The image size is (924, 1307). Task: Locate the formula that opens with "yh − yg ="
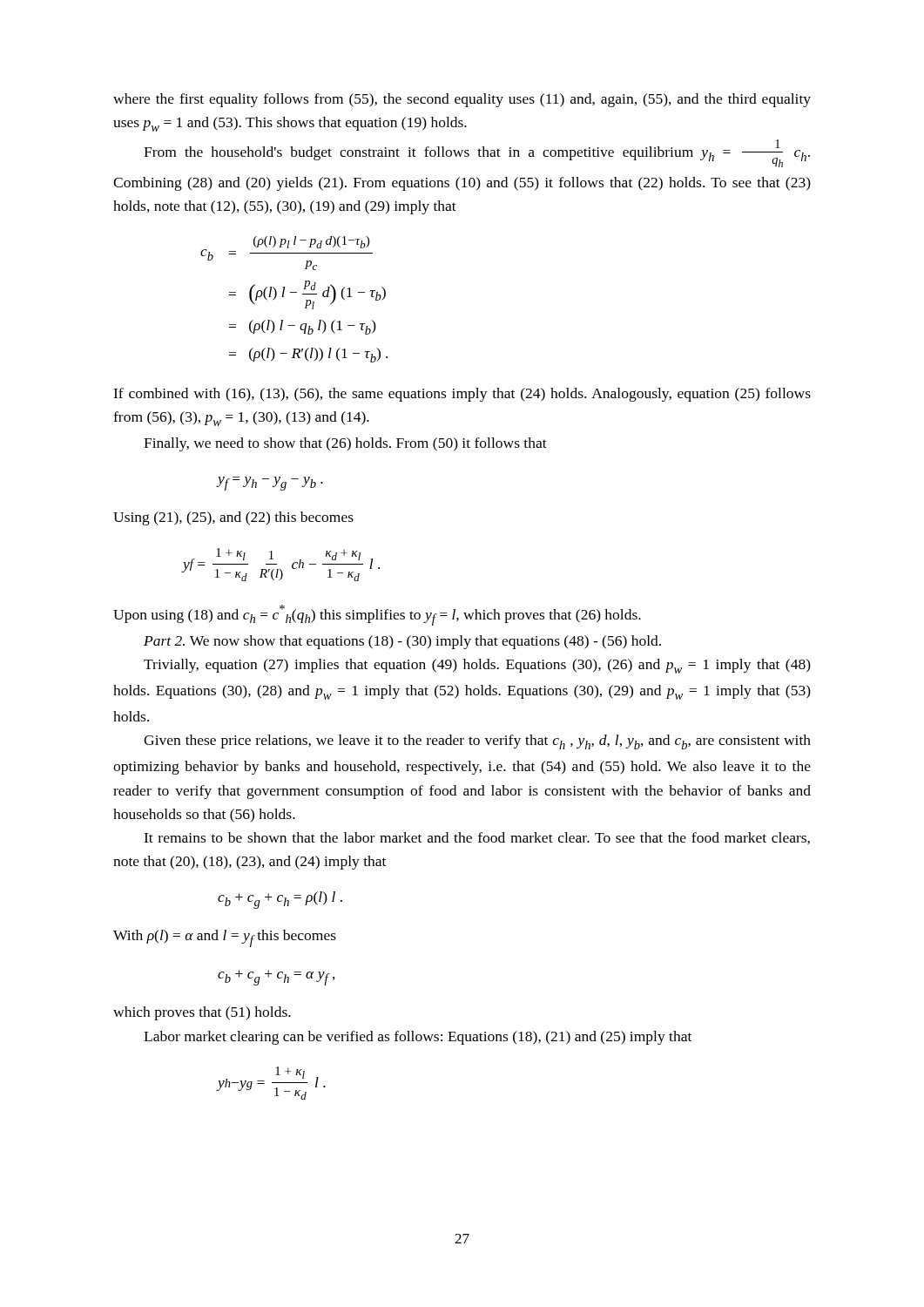coord(272,1083)
